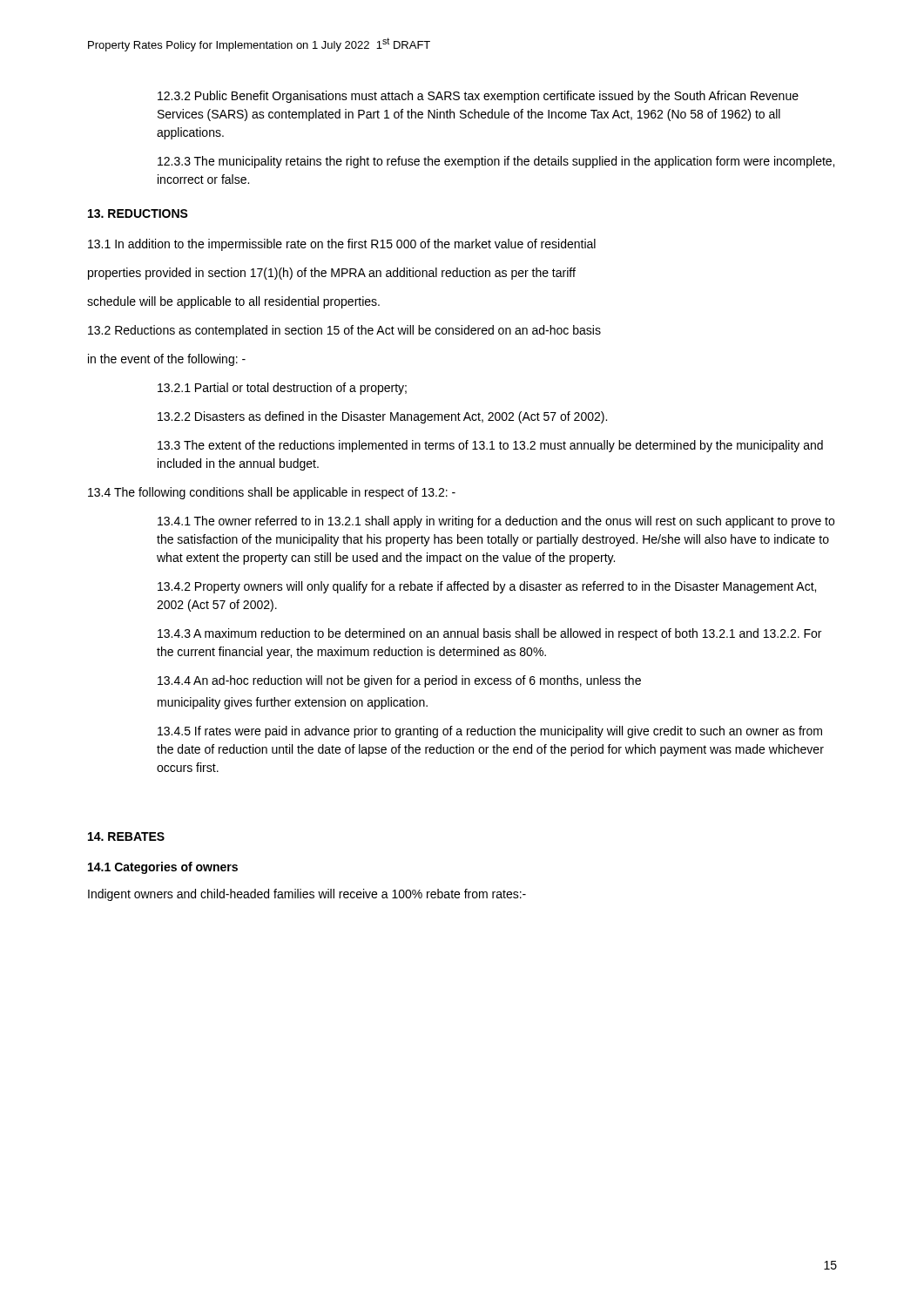Point to the text block starting "4.4 An ad-hoc reduction will not be given"
This screenshot has width=924, height=1307.
coord(399,680)
